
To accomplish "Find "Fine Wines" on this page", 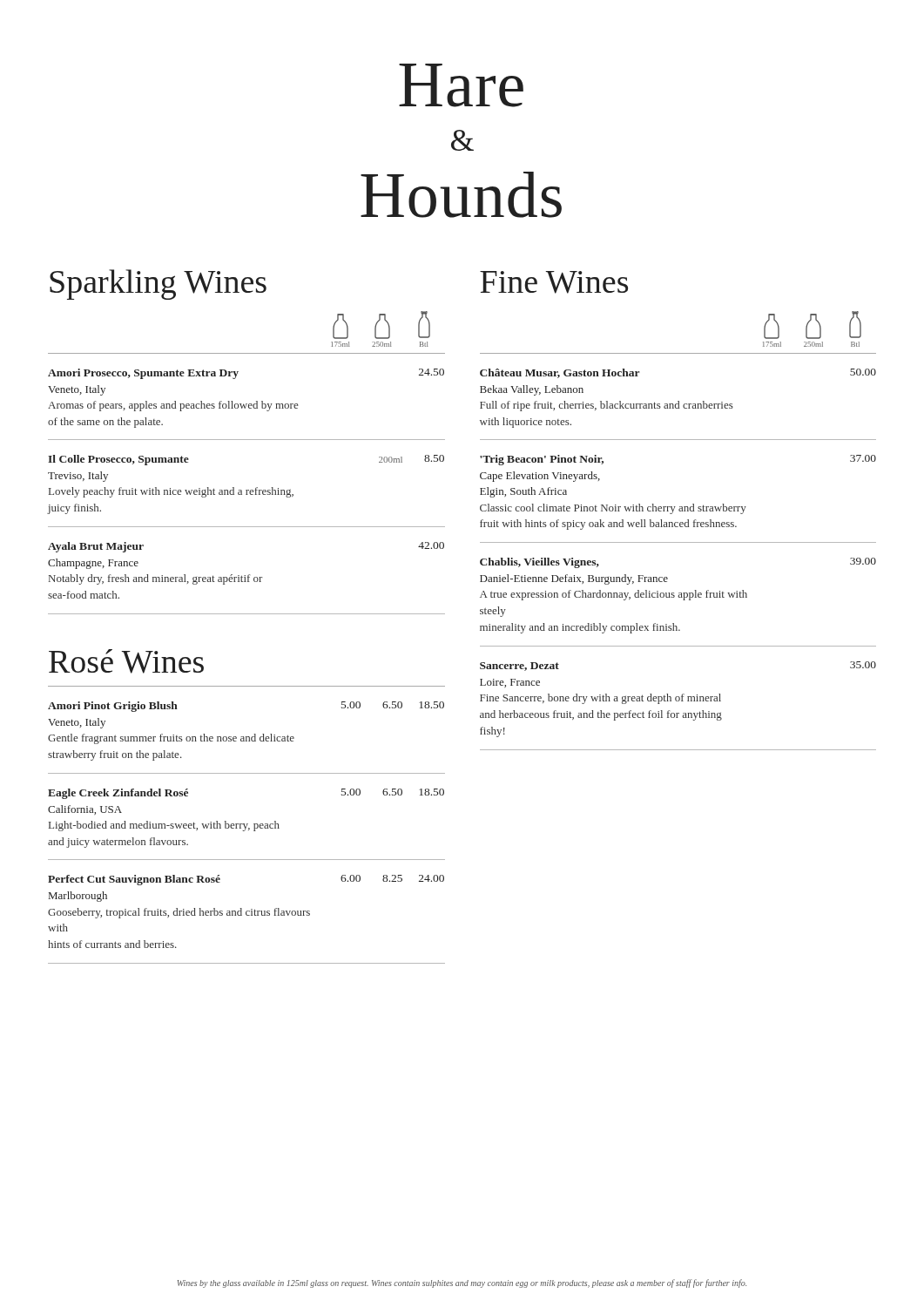I will (x=554, y=281).
